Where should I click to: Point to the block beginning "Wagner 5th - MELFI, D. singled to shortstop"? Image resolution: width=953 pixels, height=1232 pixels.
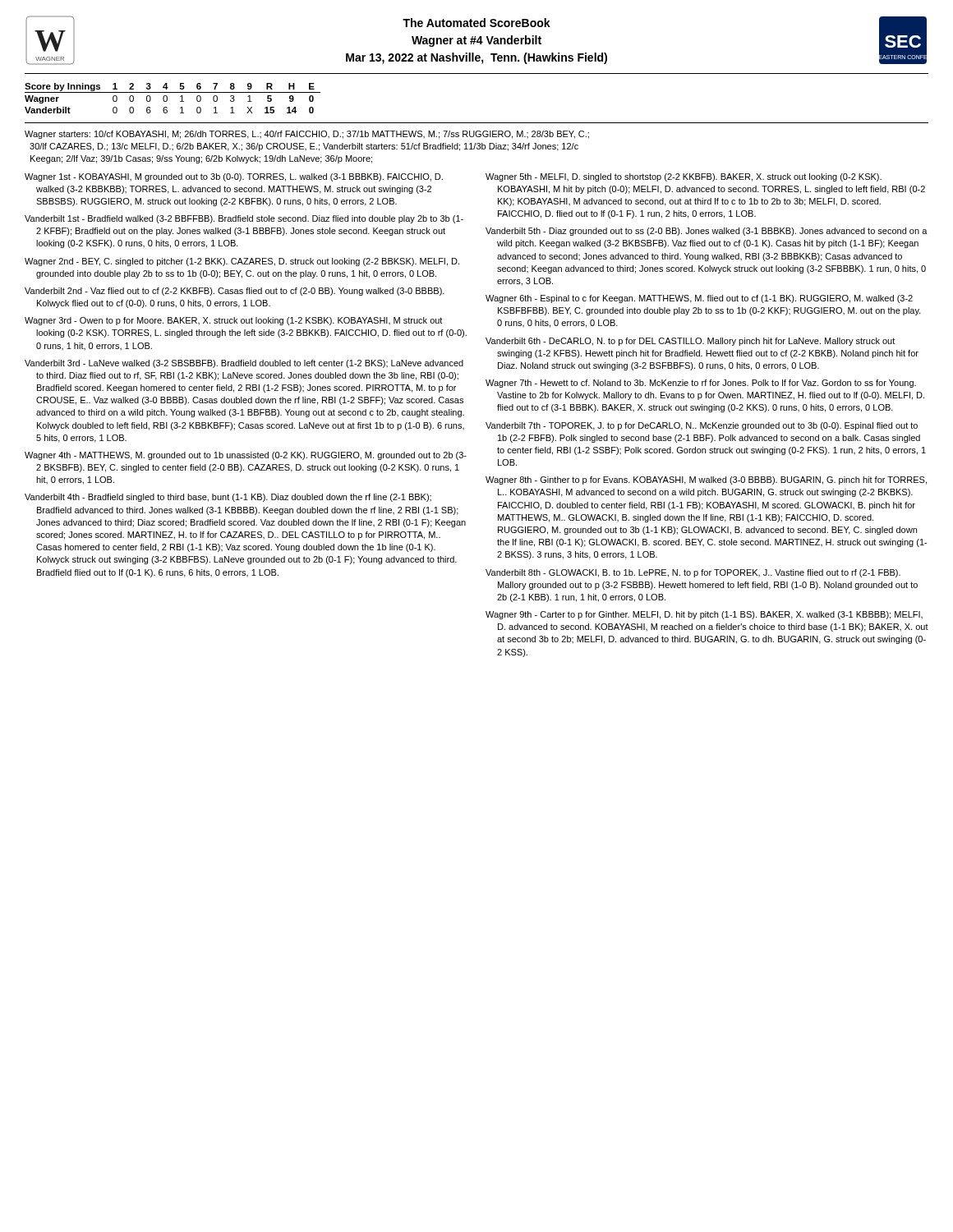705,195
